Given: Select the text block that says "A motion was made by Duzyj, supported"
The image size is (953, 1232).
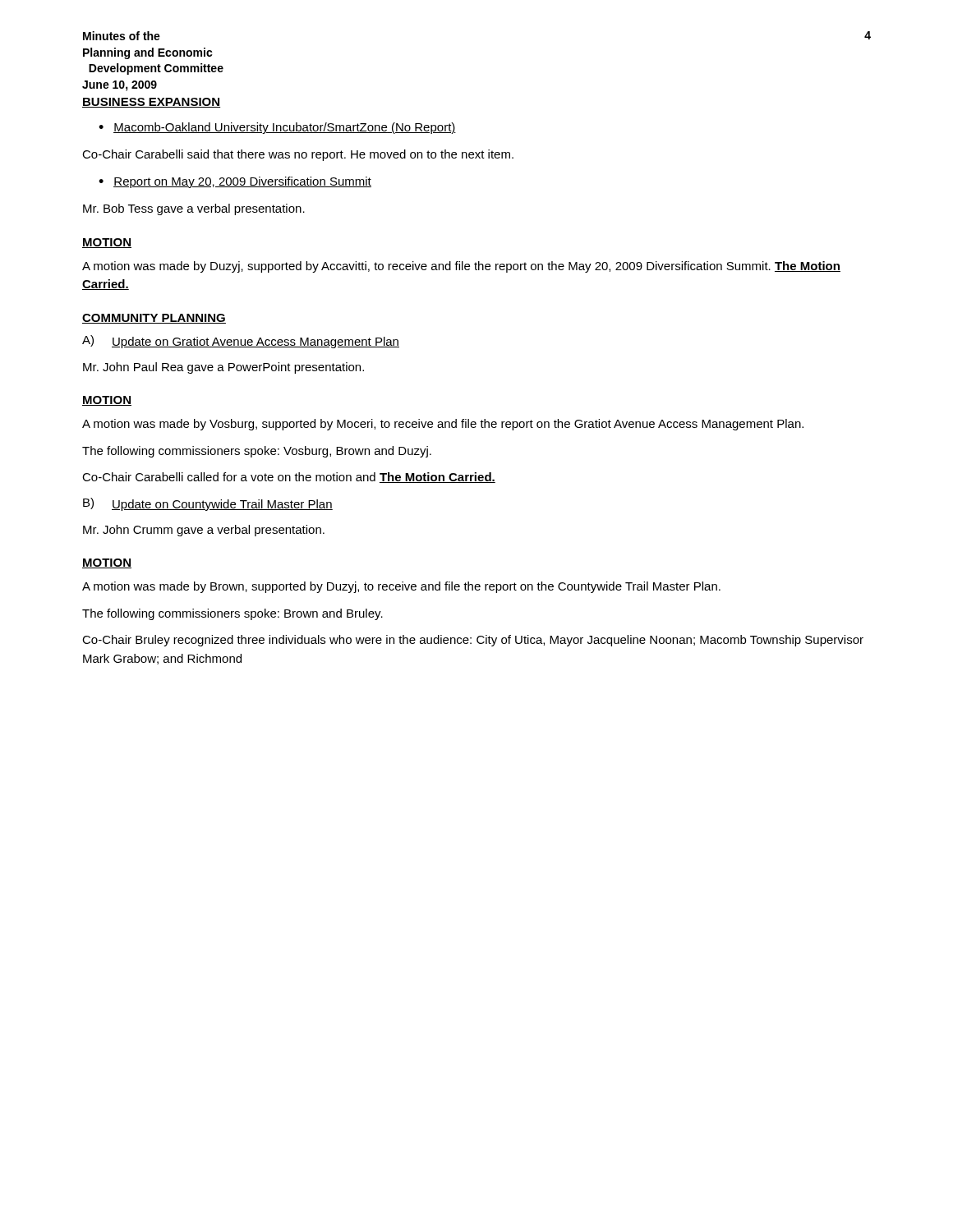Looking at the screenshot, I should (x=461, y=275).
